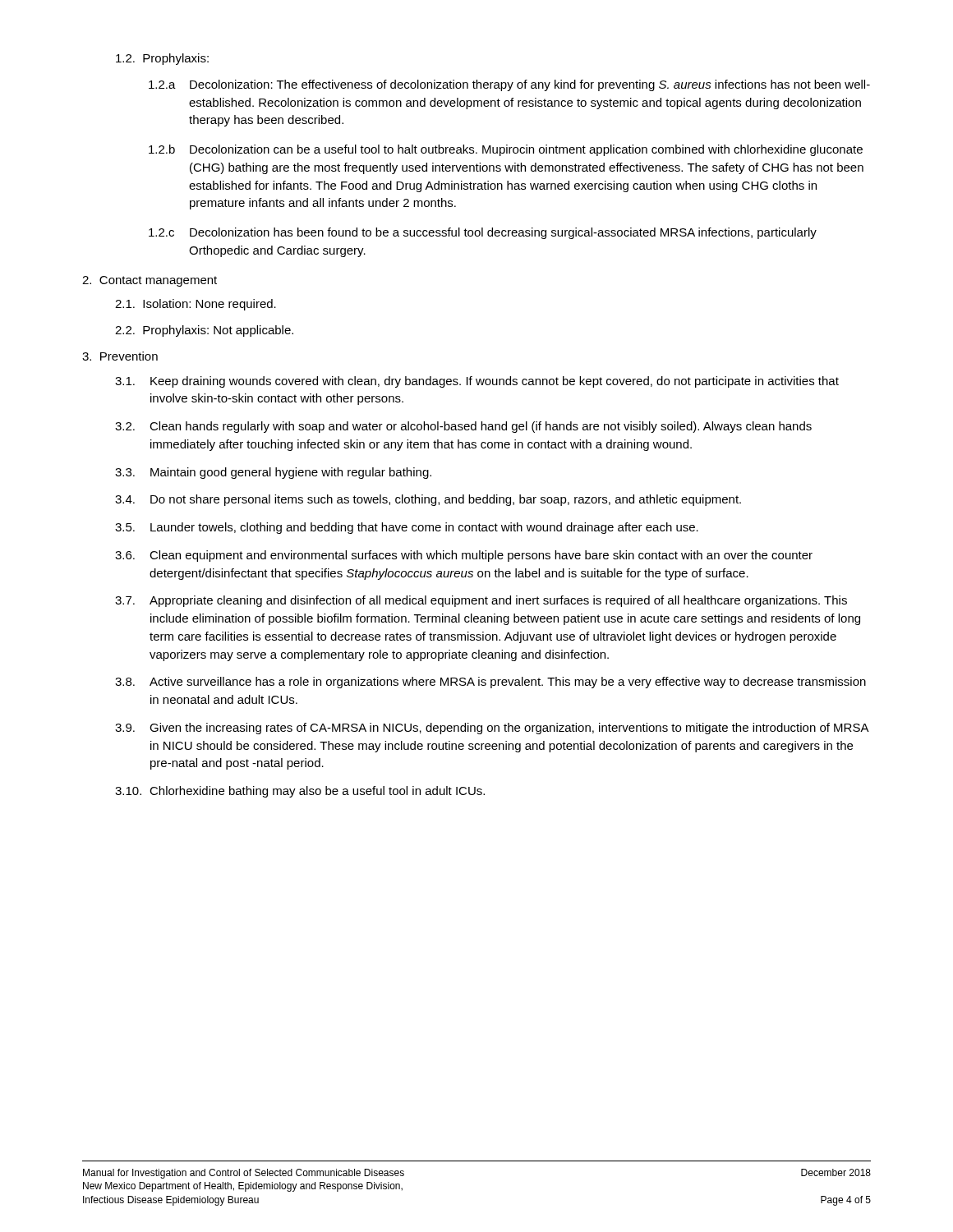Locate the block of text that opens with "3.7. Appropriate cleaning and disinfection"
Viewport: 953px width, 1232px height.
(x=493, y=627)
